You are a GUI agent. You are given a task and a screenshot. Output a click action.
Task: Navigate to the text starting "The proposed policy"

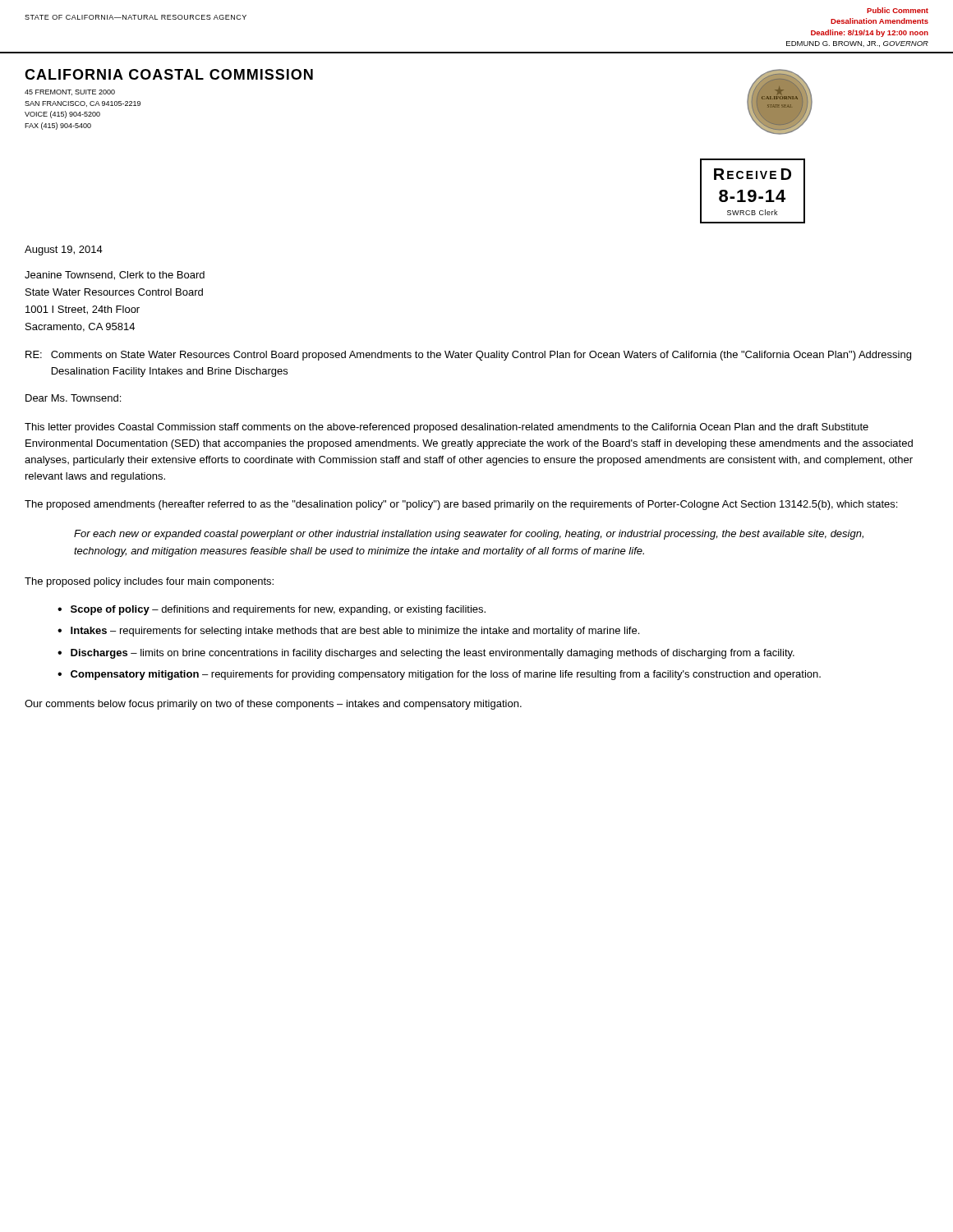150,581
